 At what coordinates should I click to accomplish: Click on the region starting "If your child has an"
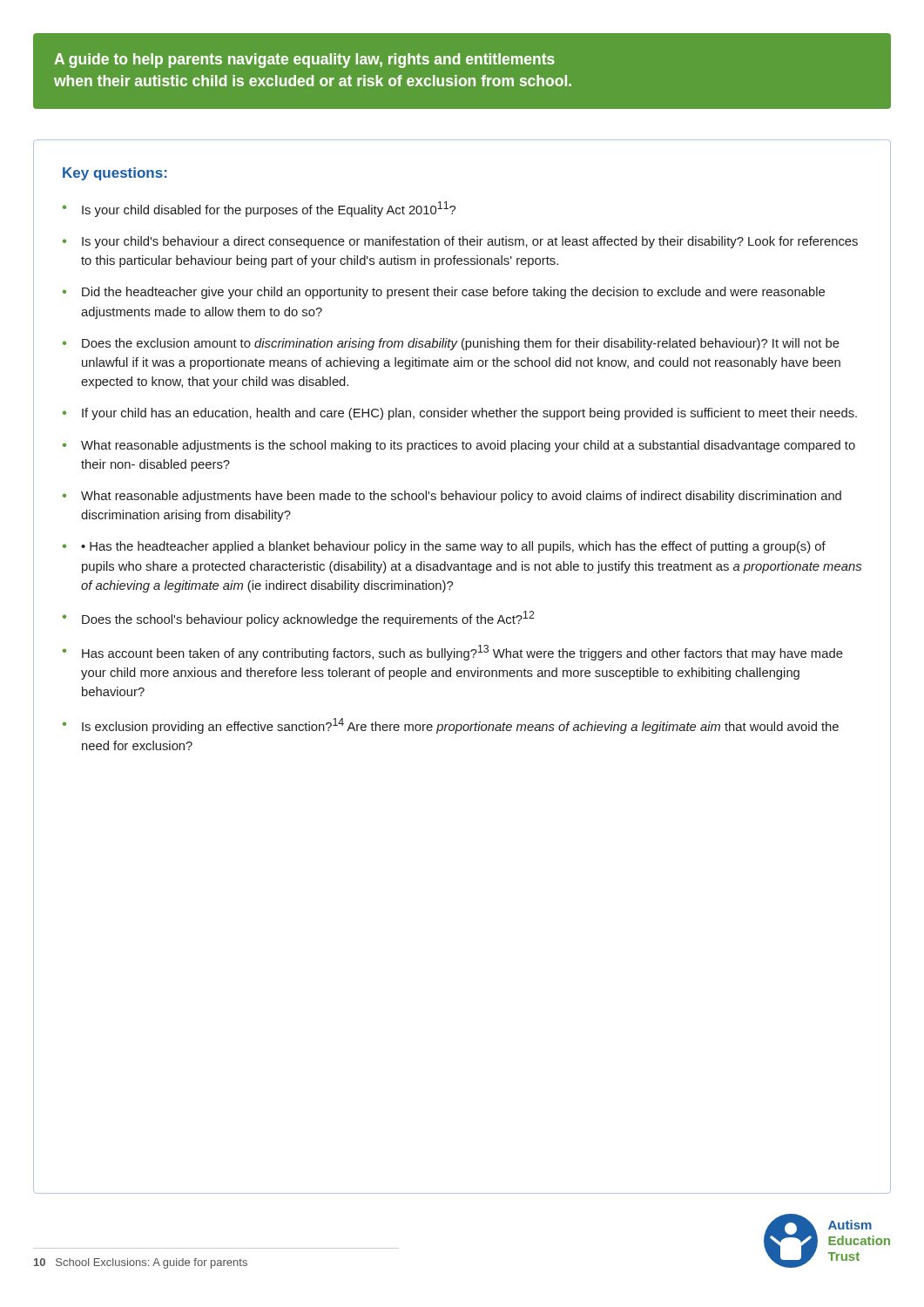pyautogui.click(x=469, y=413)
